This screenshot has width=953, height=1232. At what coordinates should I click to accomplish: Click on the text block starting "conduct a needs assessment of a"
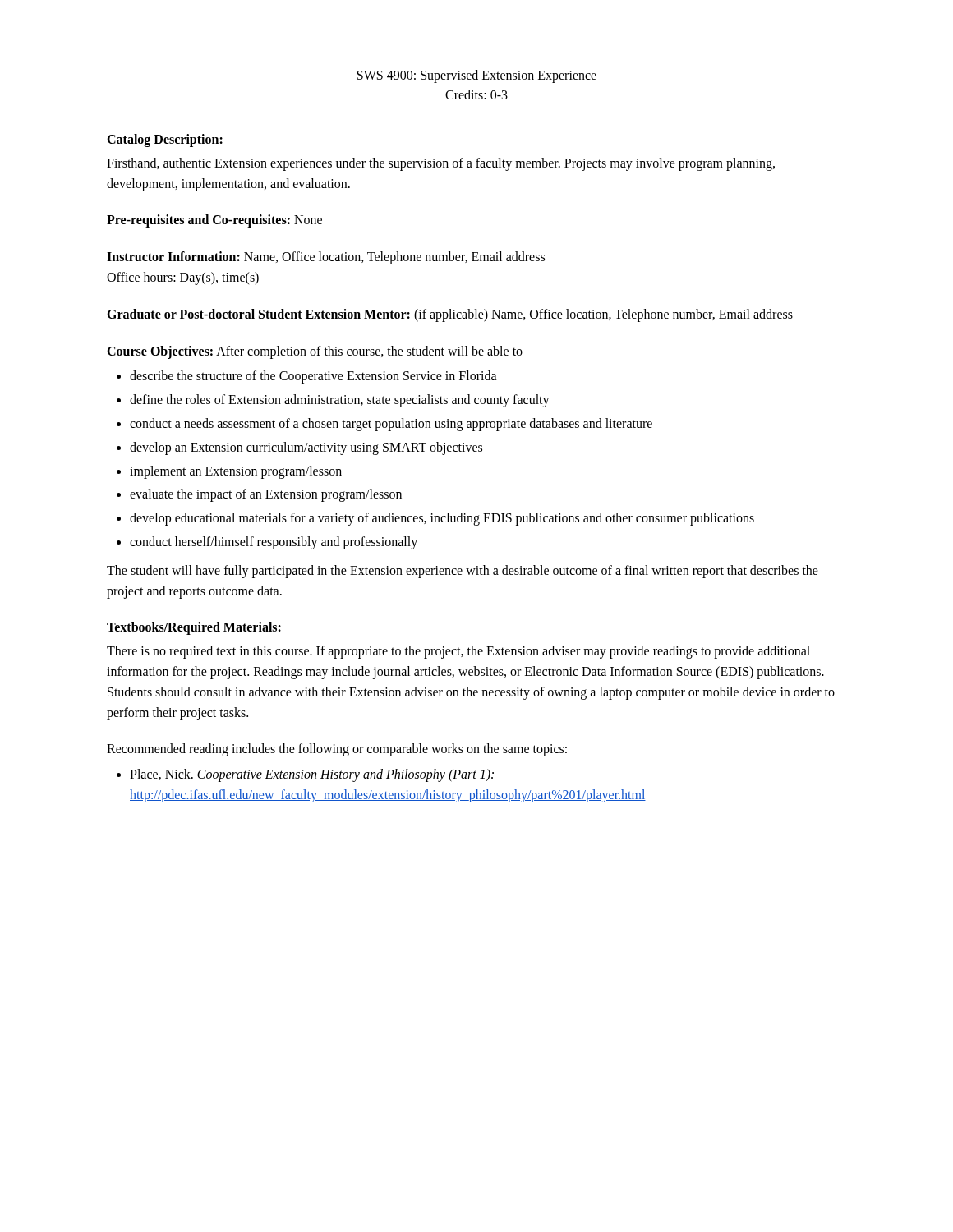coord(391,423)
